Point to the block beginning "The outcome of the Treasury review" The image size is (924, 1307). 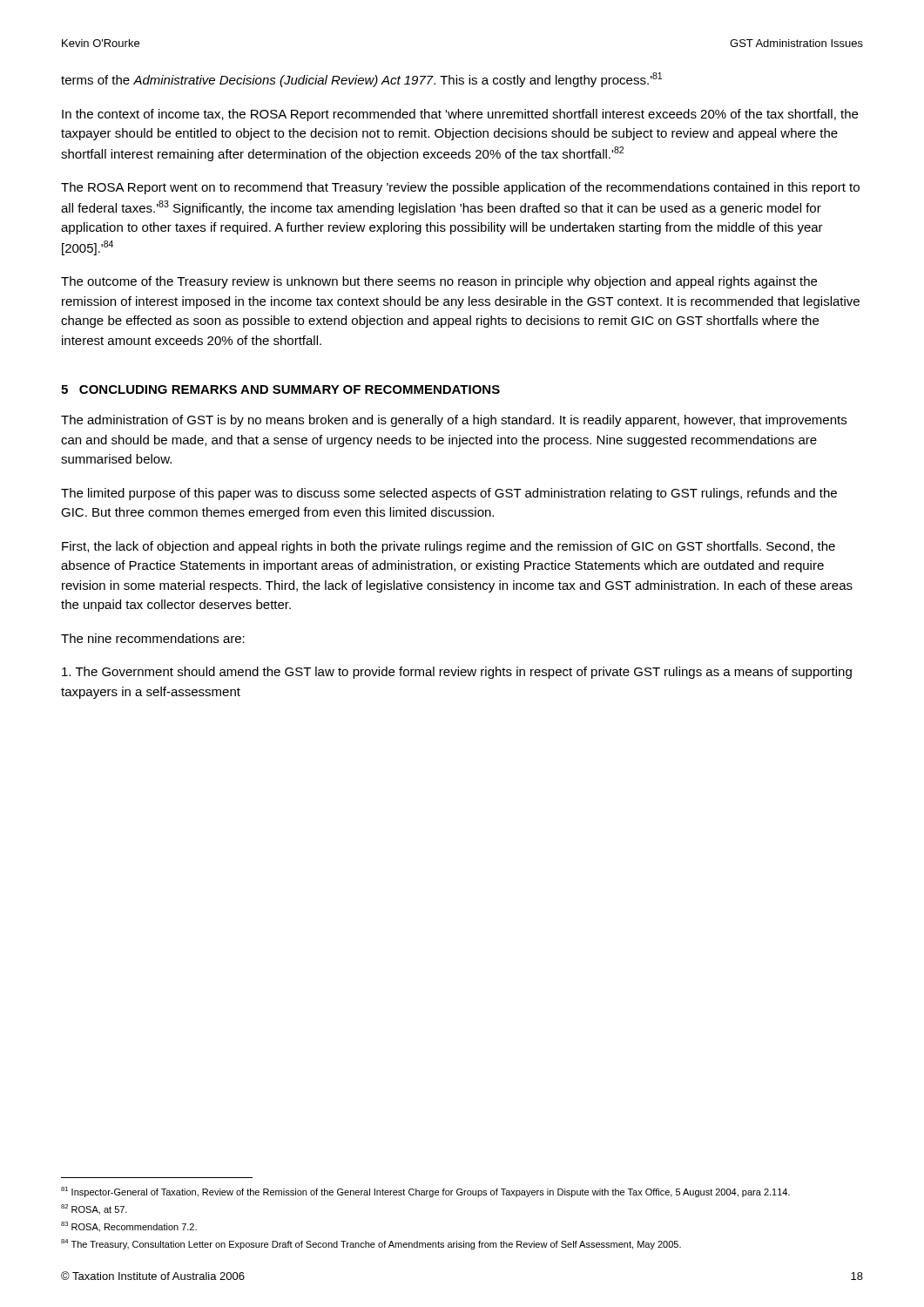[x=461, y=310]
